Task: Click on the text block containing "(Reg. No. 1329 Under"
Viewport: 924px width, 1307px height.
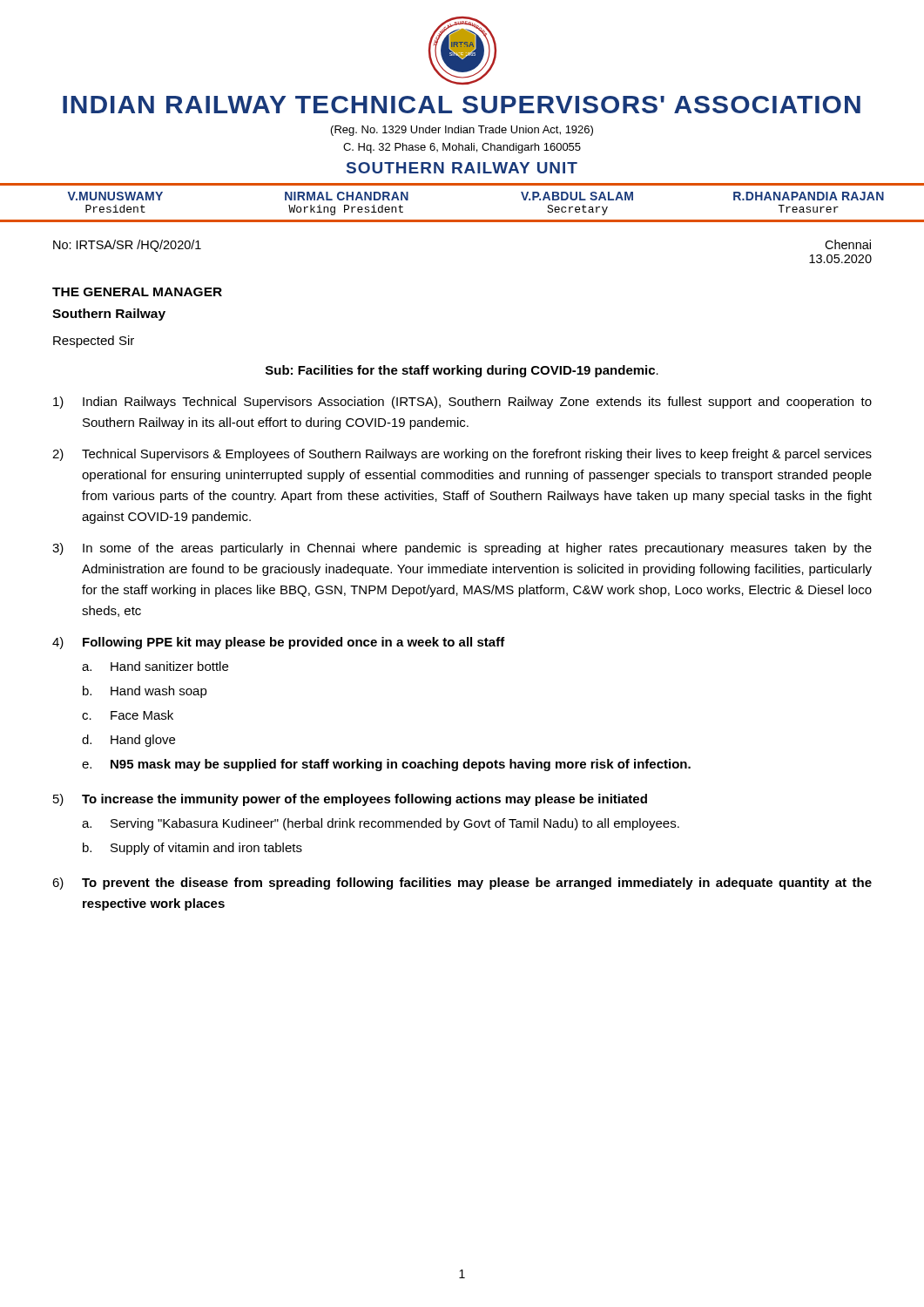Action: pos(462,138)
